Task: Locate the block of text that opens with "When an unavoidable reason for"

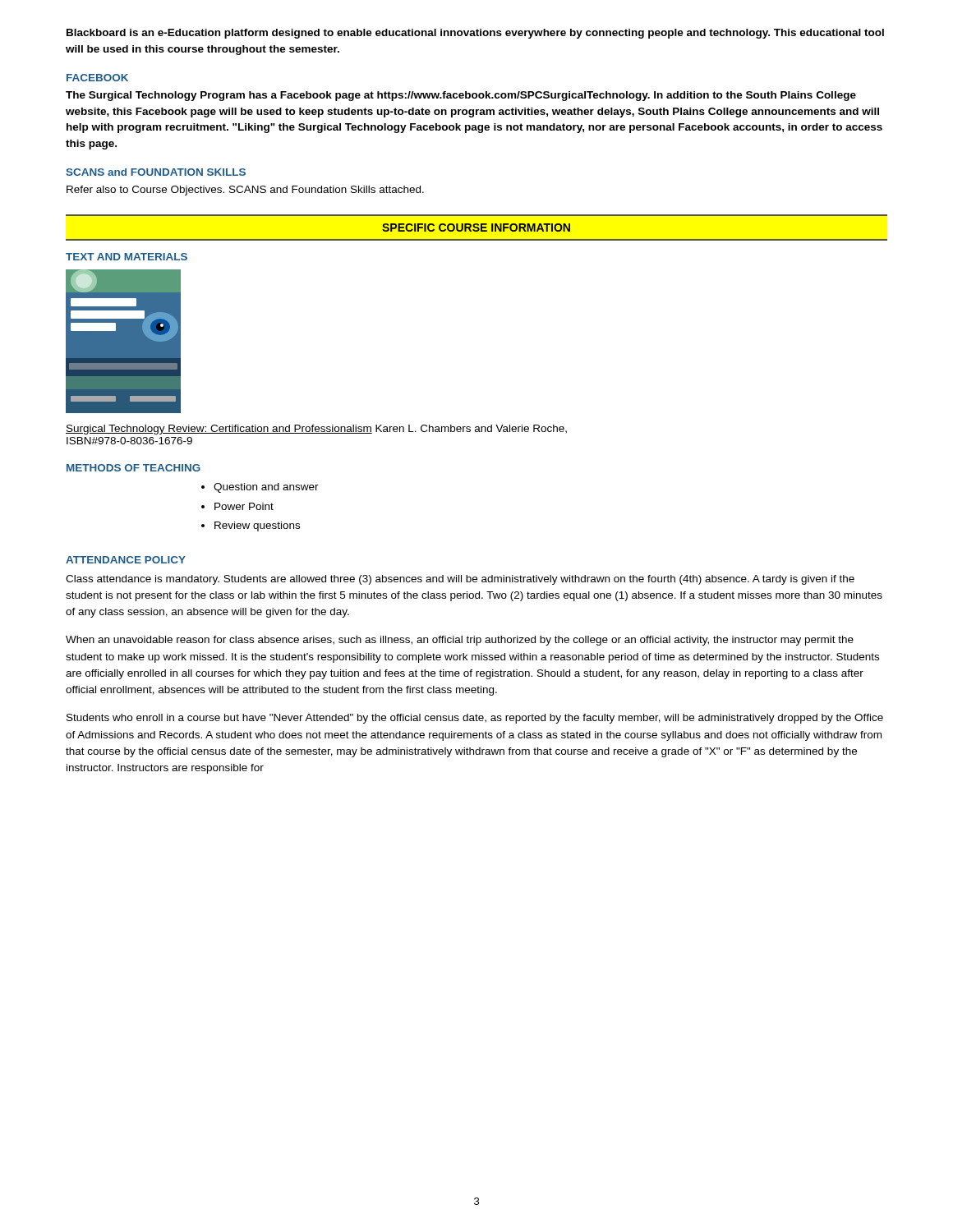Action: click(473, 665)
